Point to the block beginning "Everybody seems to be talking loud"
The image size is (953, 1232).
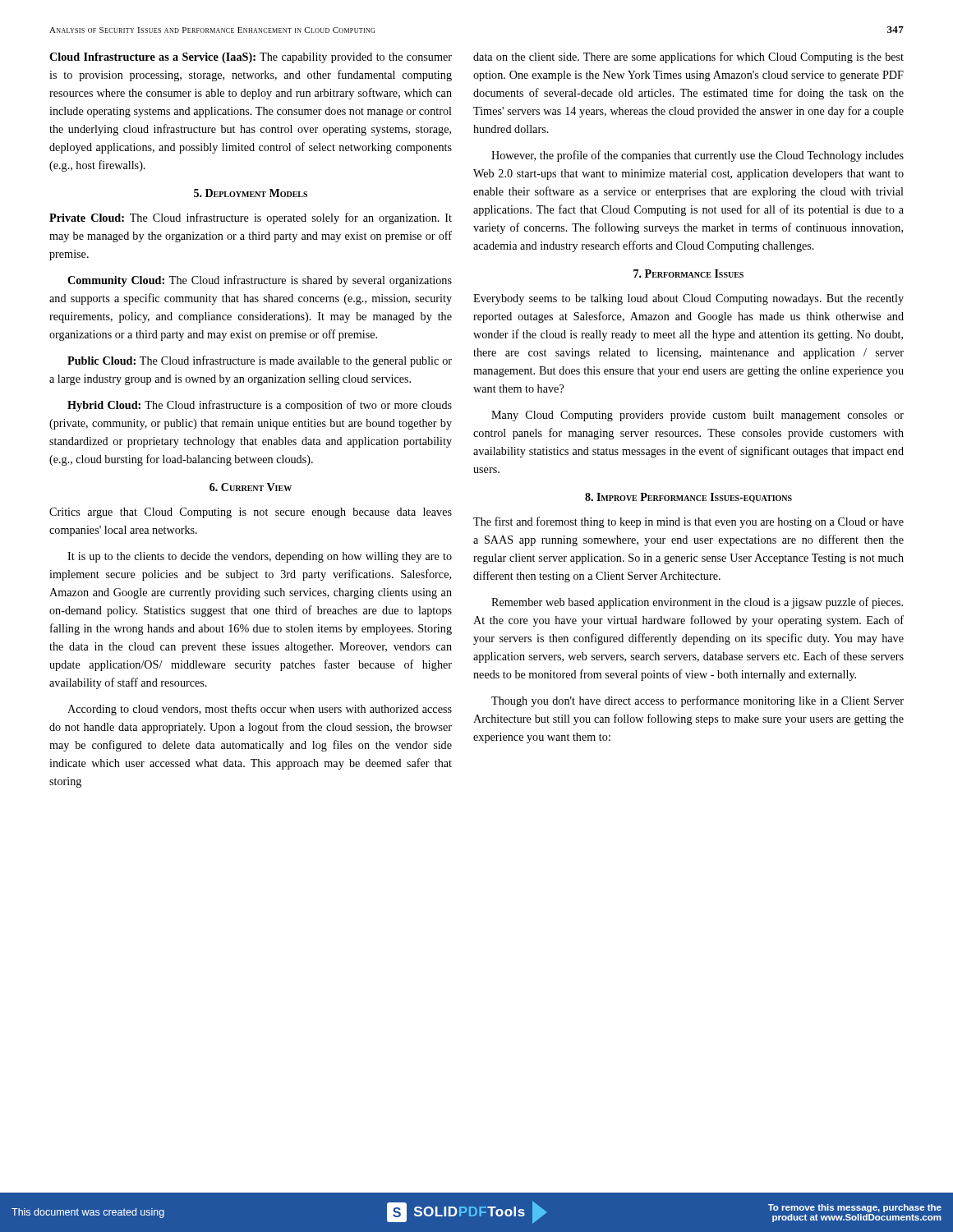(688, 343)
